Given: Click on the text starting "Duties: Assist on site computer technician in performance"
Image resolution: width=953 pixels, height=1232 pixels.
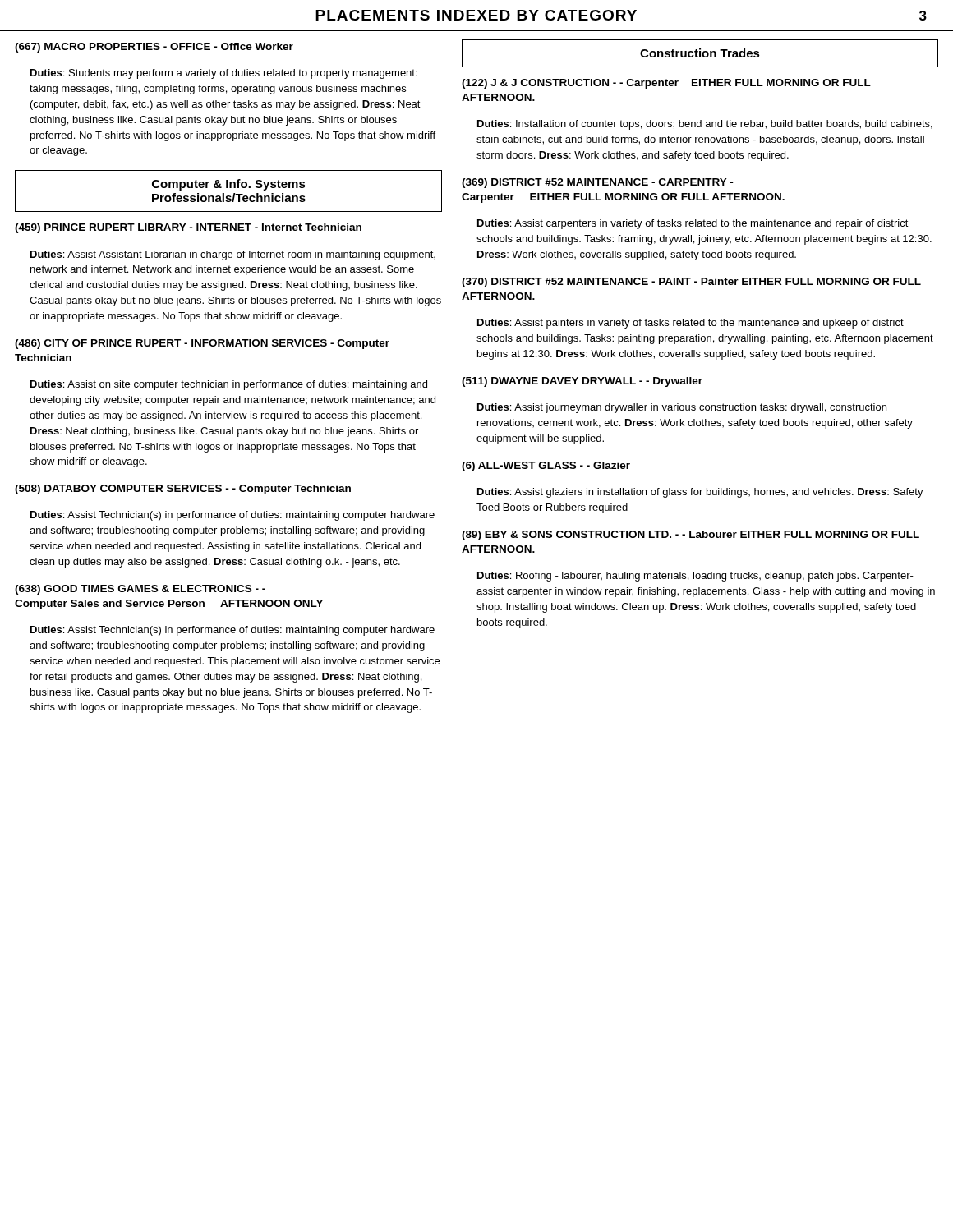Looking at the screenshot, I should (x=236, y=424).
